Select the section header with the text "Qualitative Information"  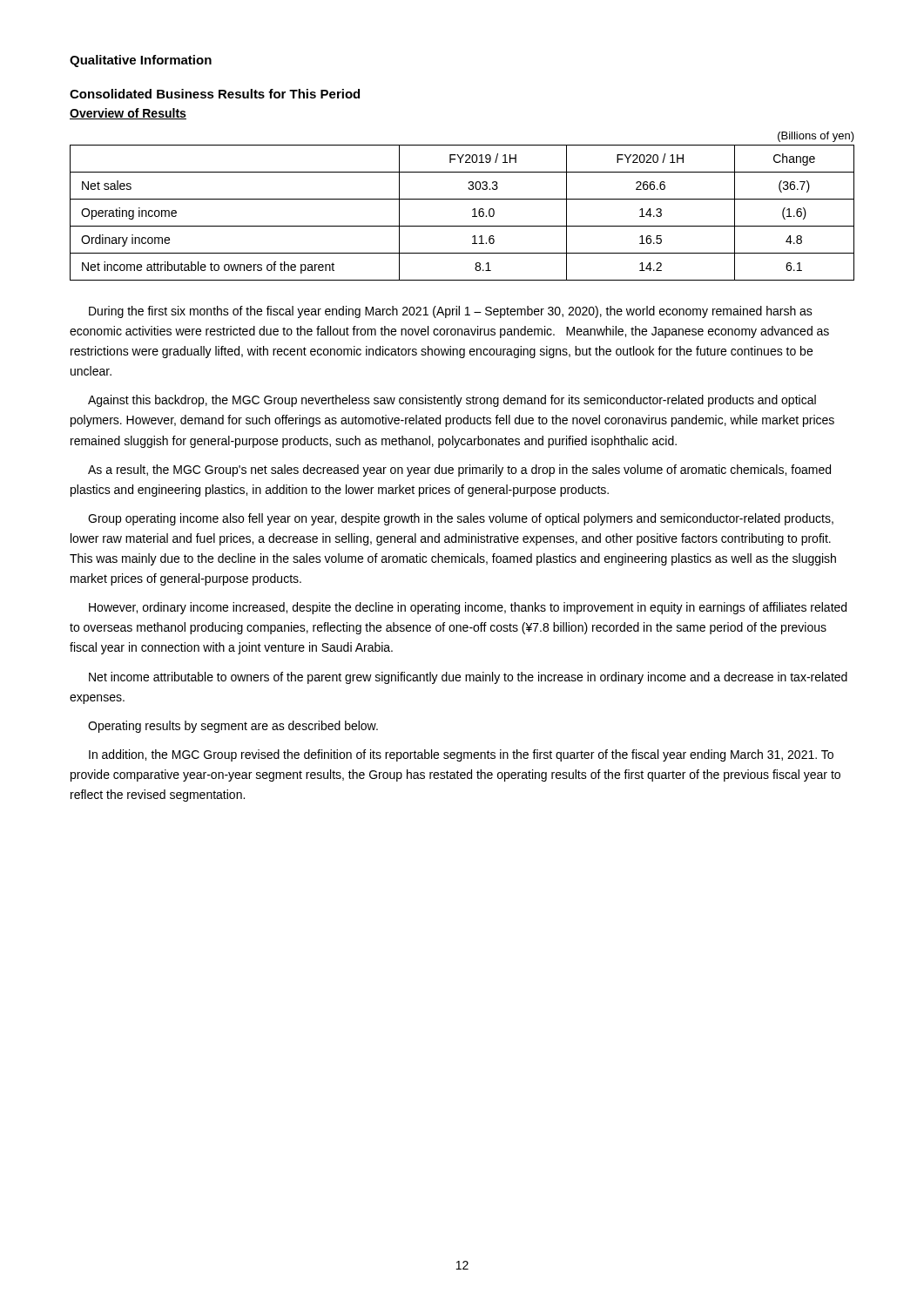click(141, 60)
